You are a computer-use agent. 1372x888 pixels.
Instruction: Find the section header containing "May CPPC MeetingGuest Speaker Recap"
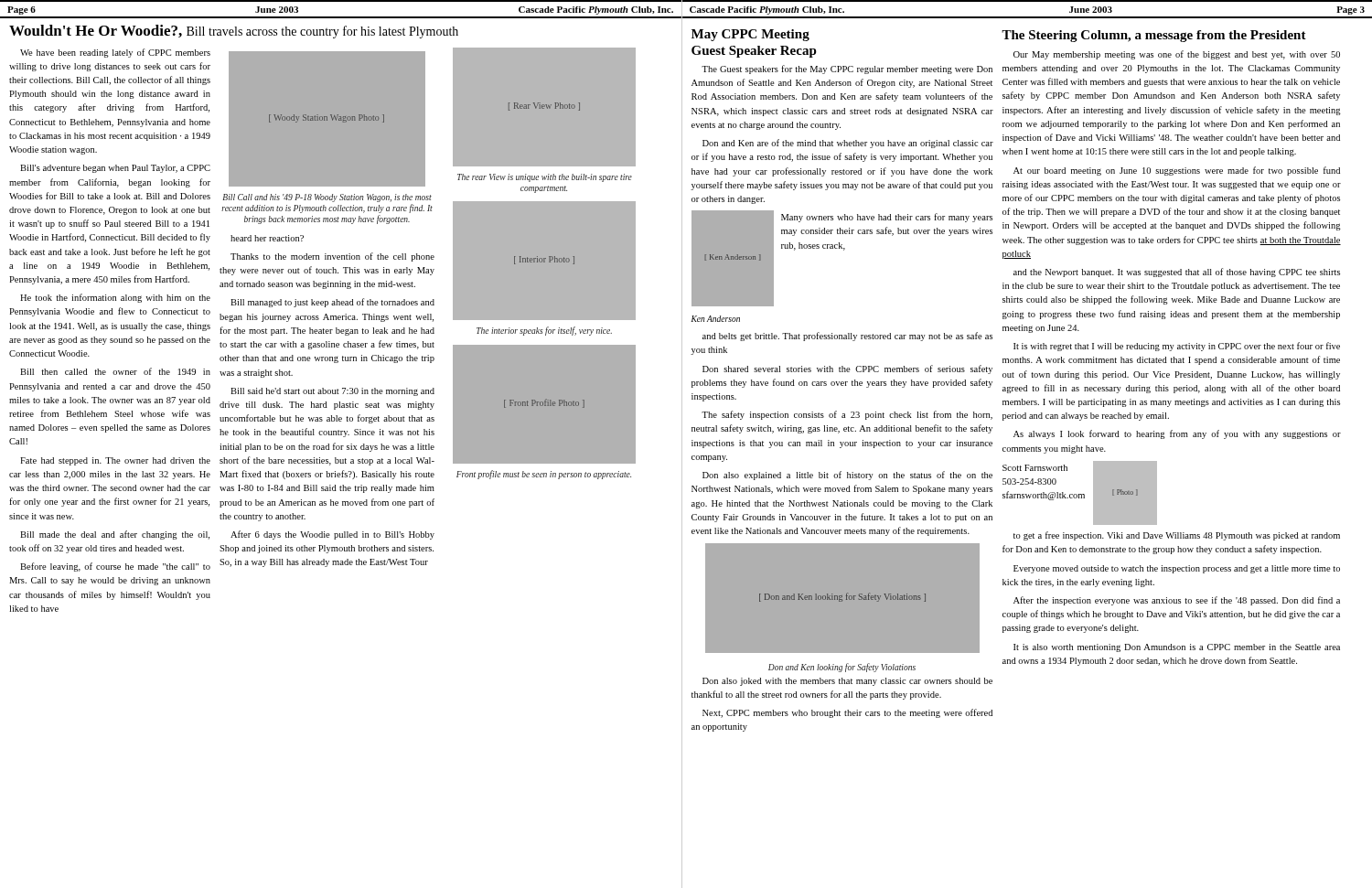754,42
